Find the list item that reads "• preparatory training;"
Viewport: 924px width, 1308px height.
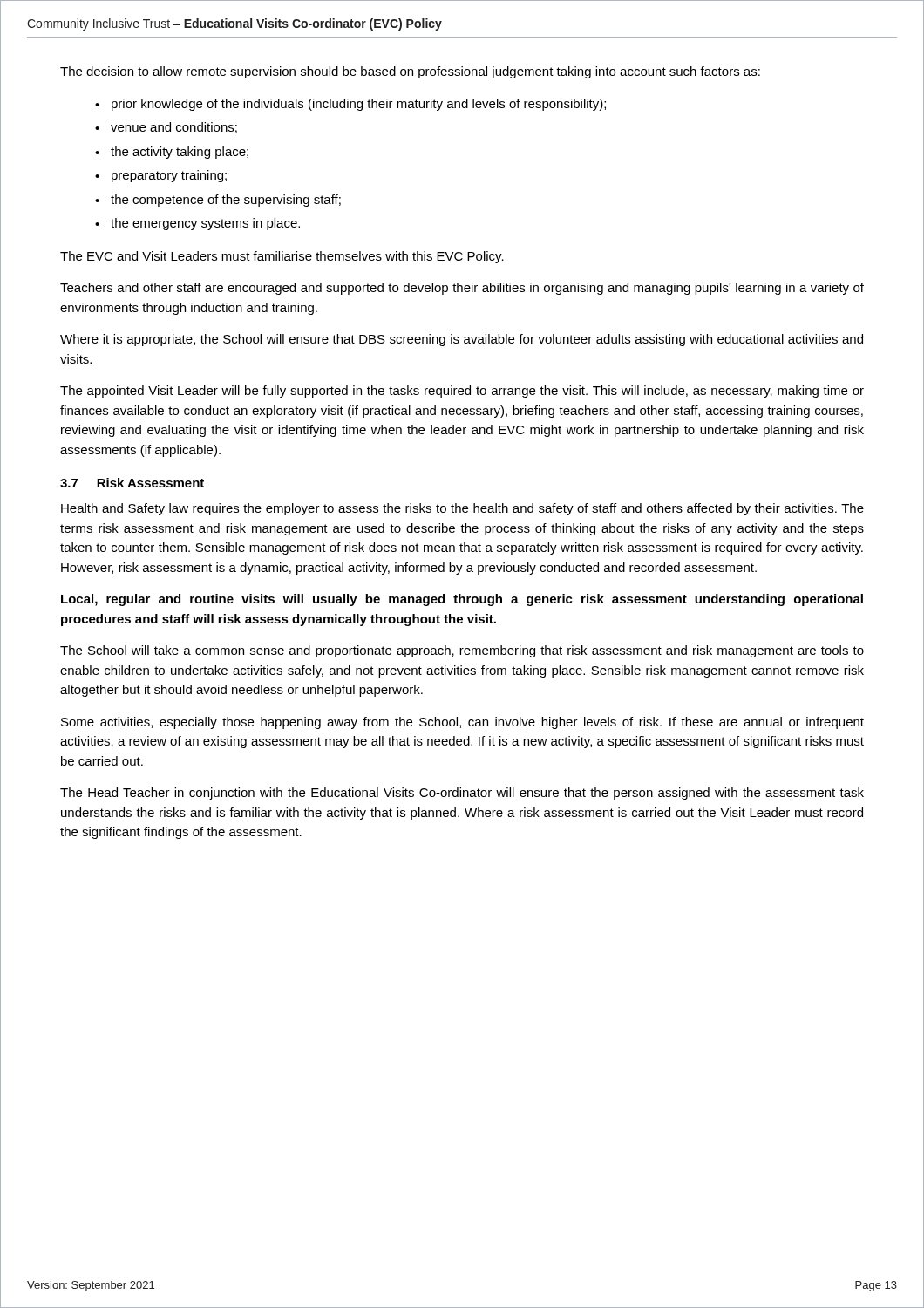161,176
